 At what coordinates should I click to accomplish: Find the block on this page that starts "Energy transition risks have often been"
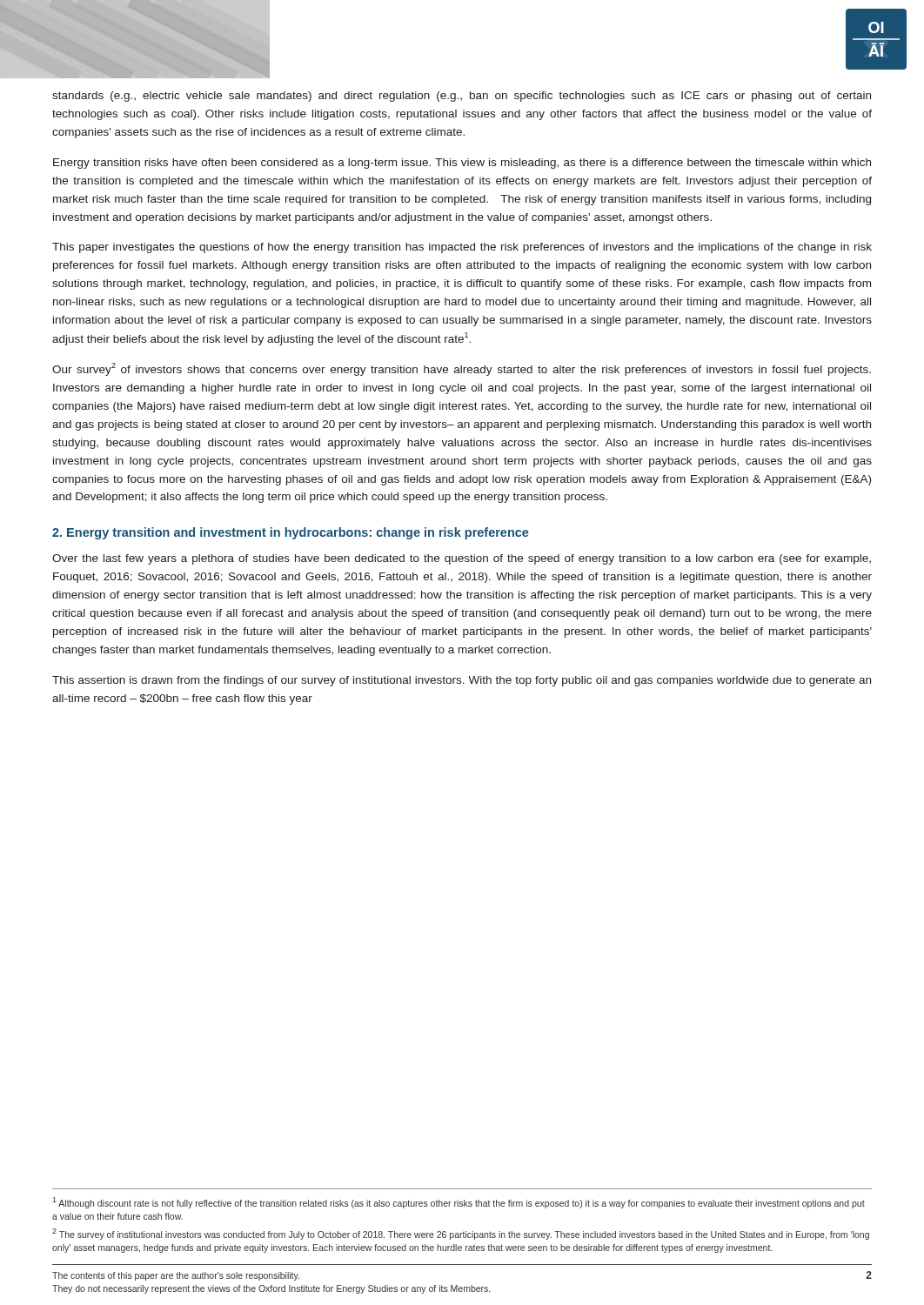coord(462,189)
